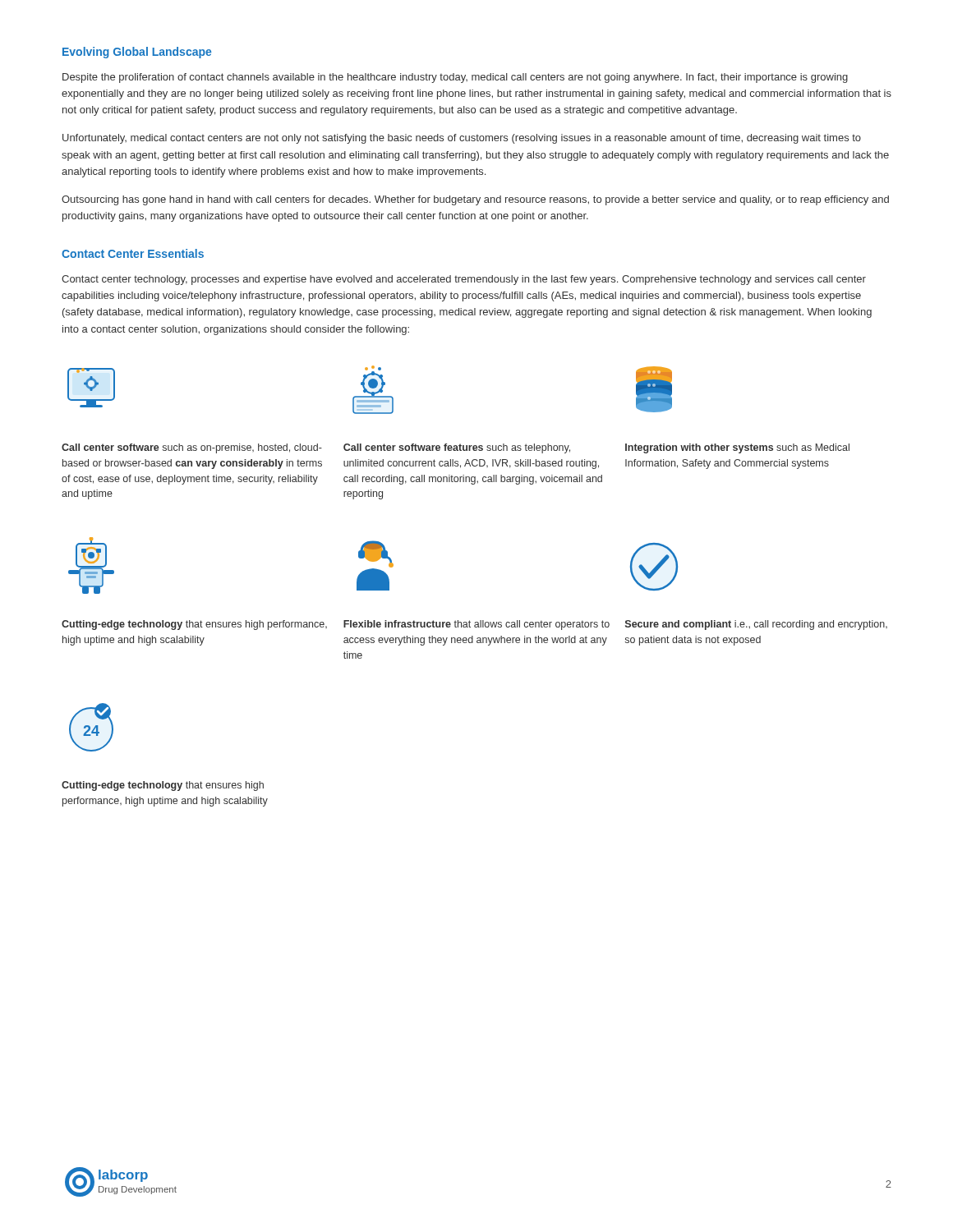Point to the region starting "Unfortunately, medical contact centers are"
The image size is (953, 1232).
(x=476, y=155)
